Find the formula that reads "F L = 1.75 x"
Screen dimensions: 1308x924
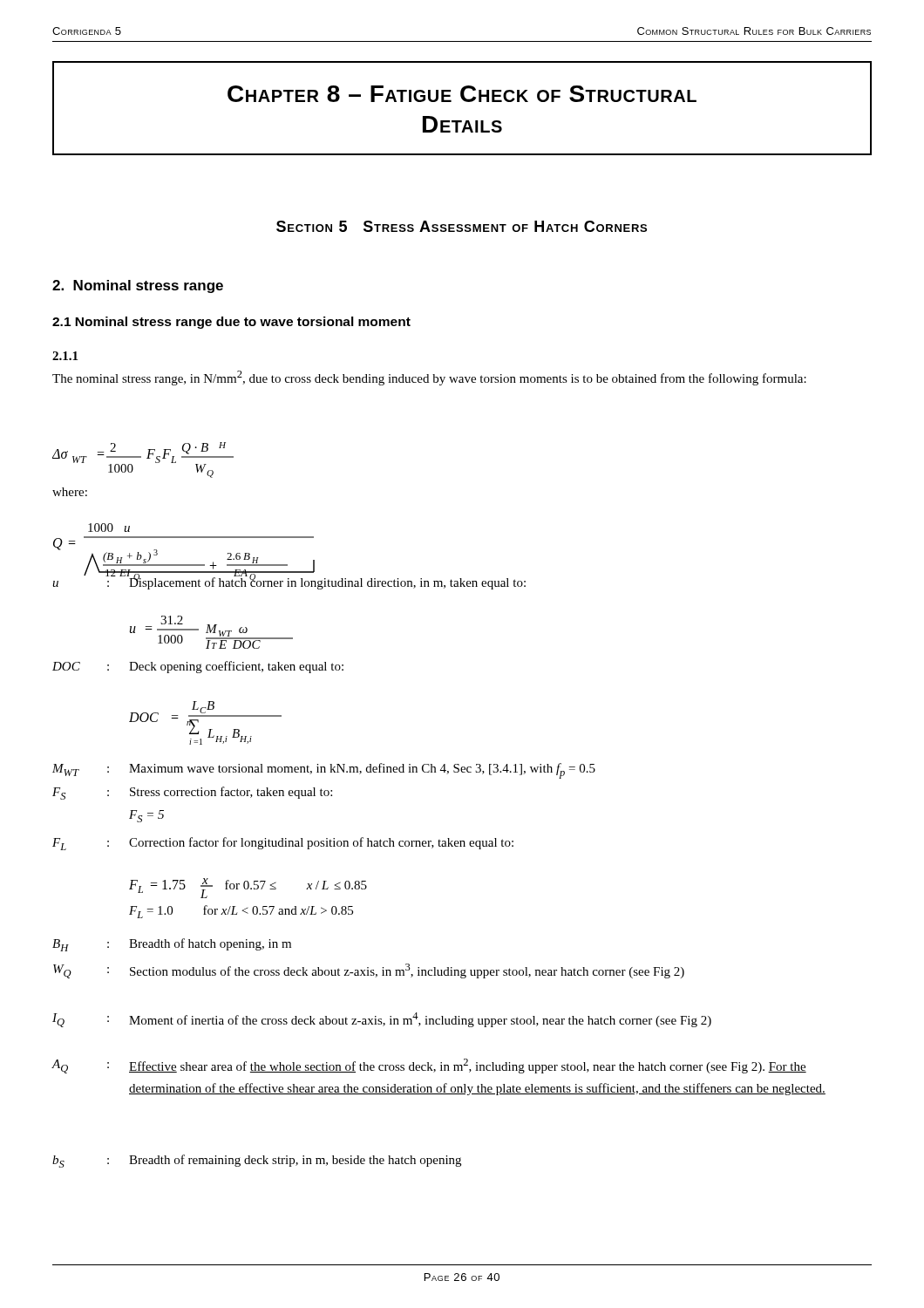pyautogui.click(x=312, y=884)
